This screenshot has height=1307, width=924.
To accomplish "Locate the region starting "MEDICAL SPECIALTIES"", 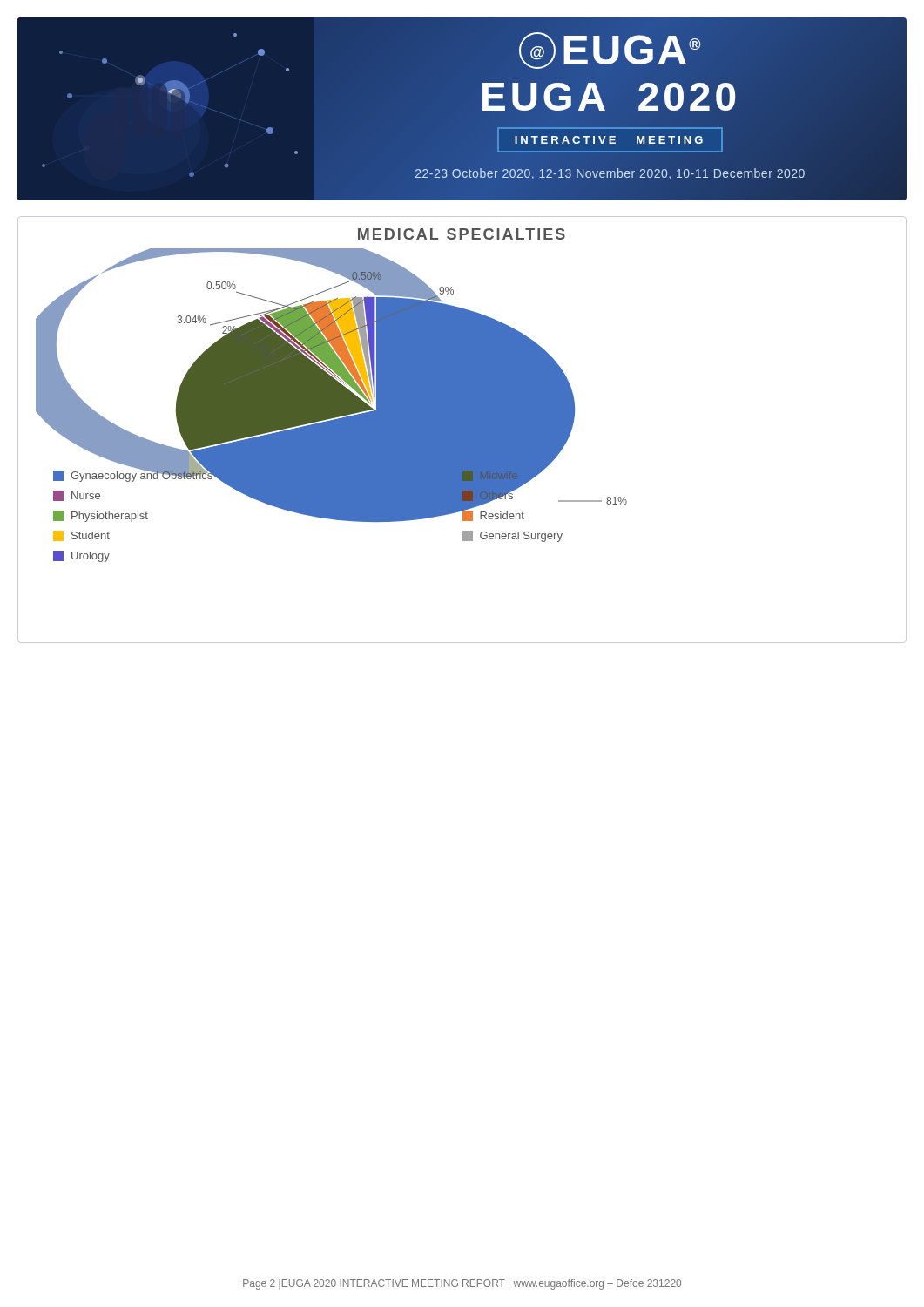I will coord(462,234).
